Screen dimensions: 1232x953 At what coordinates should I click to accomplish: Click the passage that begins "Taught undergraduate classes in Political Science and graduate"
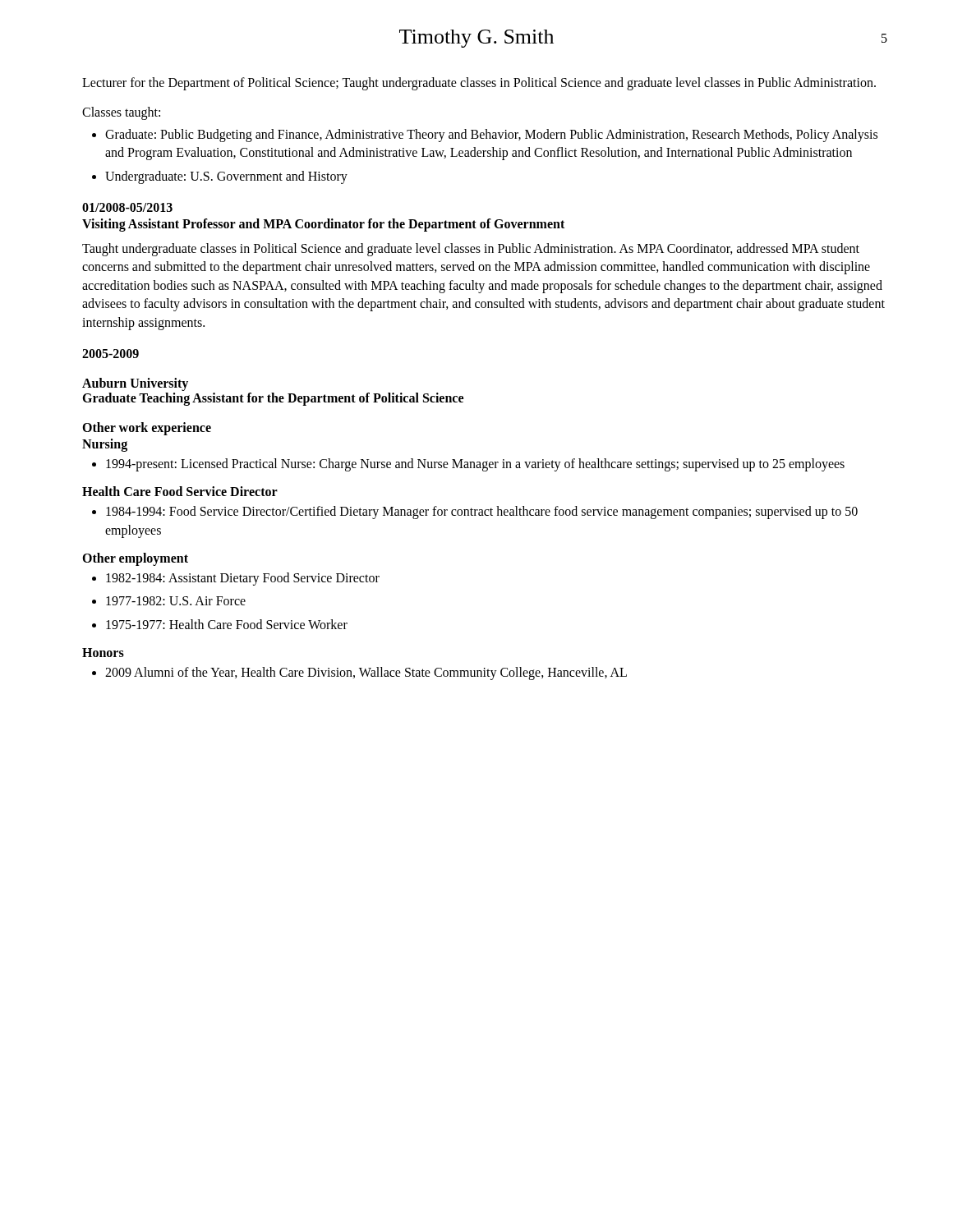[x=483, y=285]
